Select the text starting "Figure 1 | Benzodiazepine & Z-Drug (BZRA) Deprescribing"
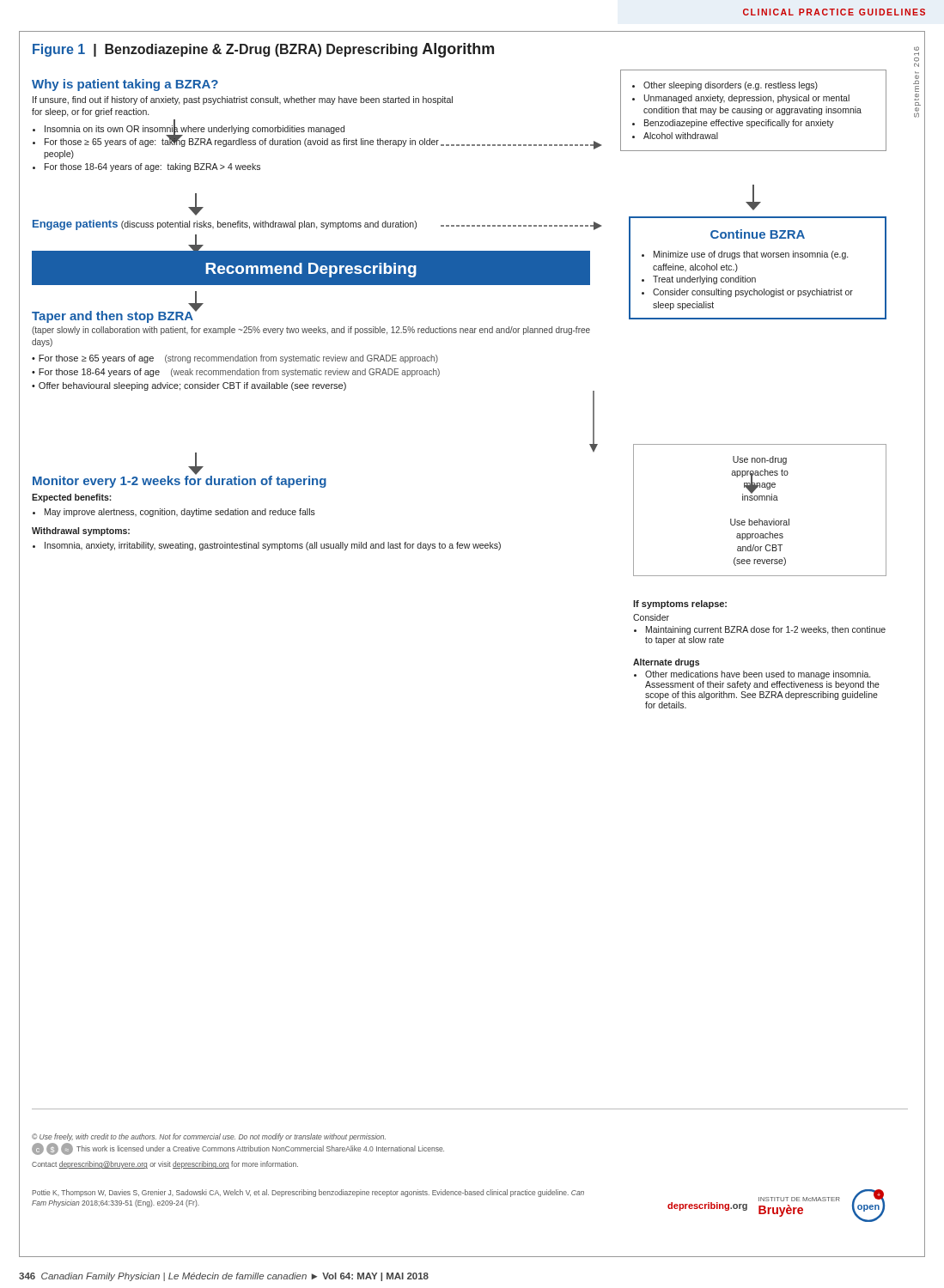The height and width of the screenshot is (1288, 944). [x=263, y=49]
